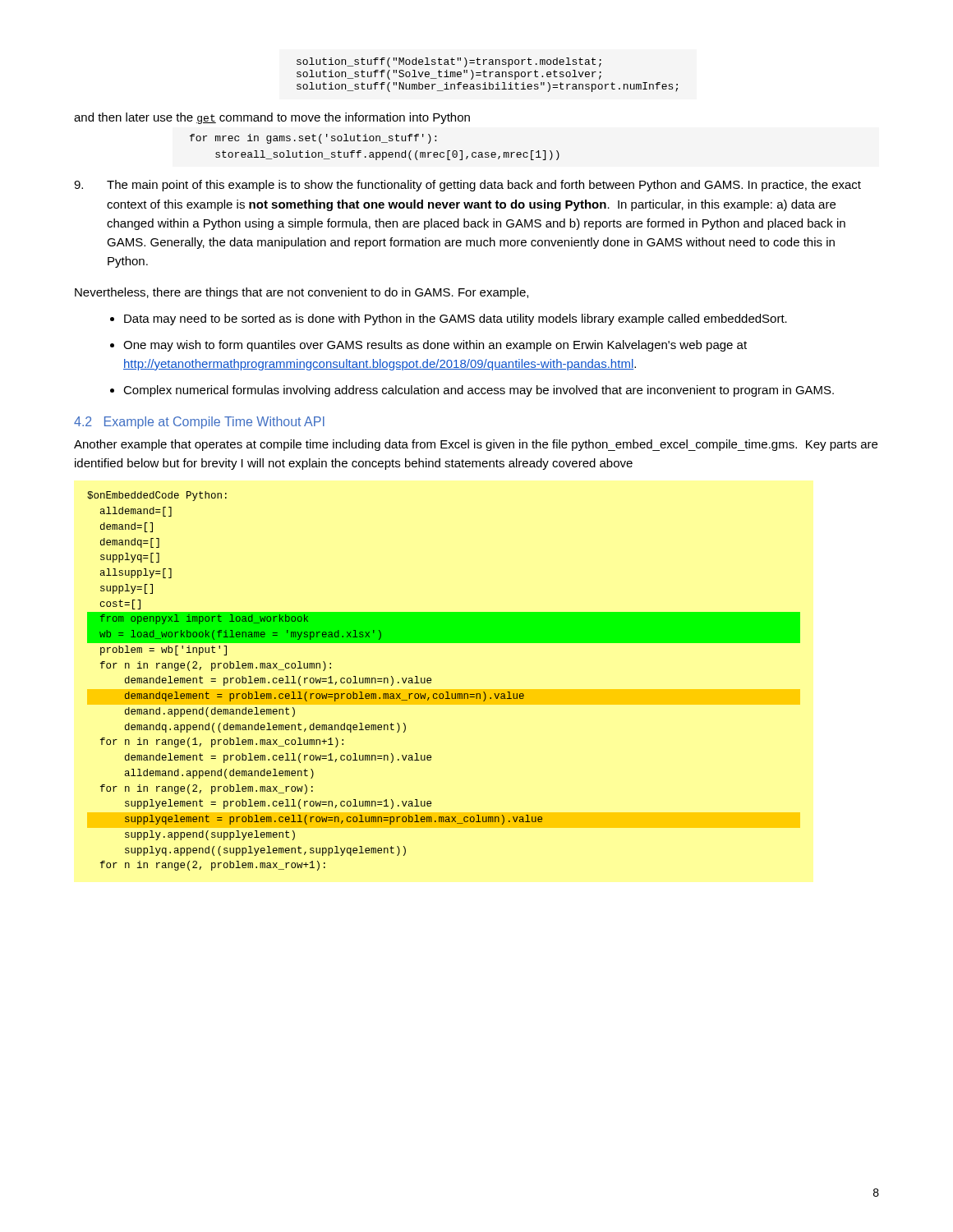Navigate to the block starting "Nevertheless, there are things that are"
953x1232 pixels.
pos(302,292)
